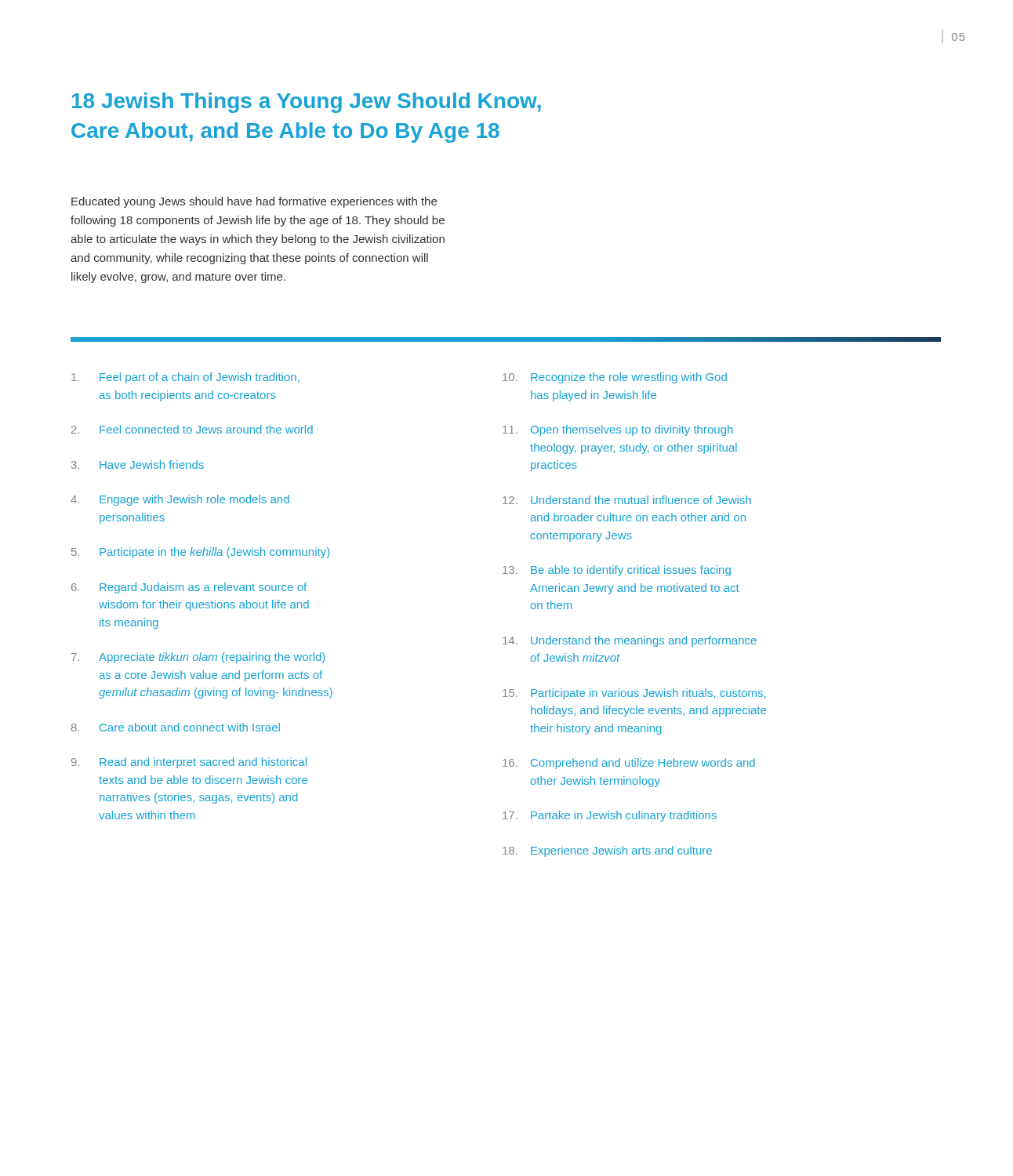Find the list item that reads "12. Understand the"

point(627,518)
